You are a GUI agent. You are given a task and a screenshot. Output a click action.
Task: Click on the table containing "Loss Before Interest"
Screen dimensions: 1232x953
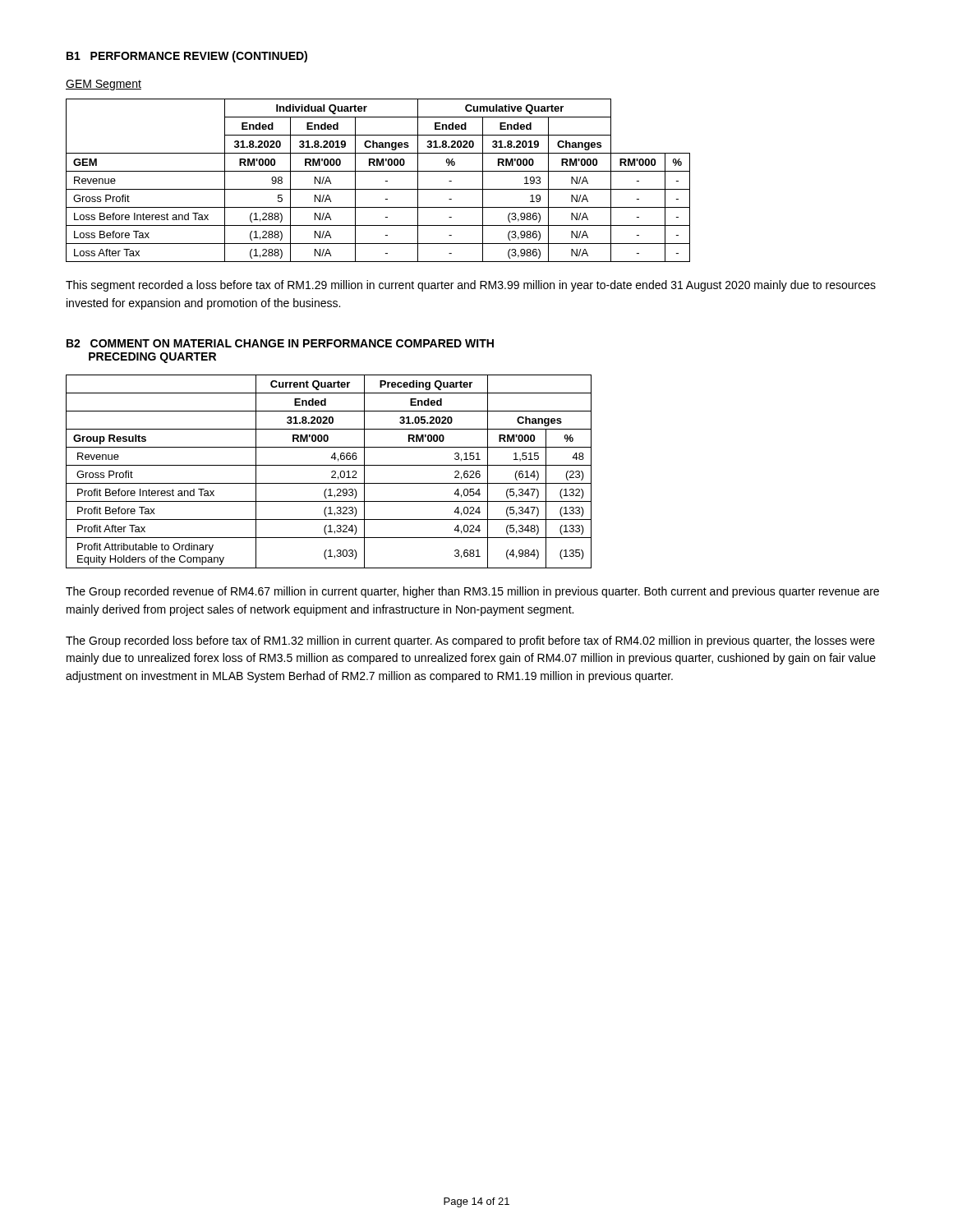pyautogui.click(x=476, y=180)
